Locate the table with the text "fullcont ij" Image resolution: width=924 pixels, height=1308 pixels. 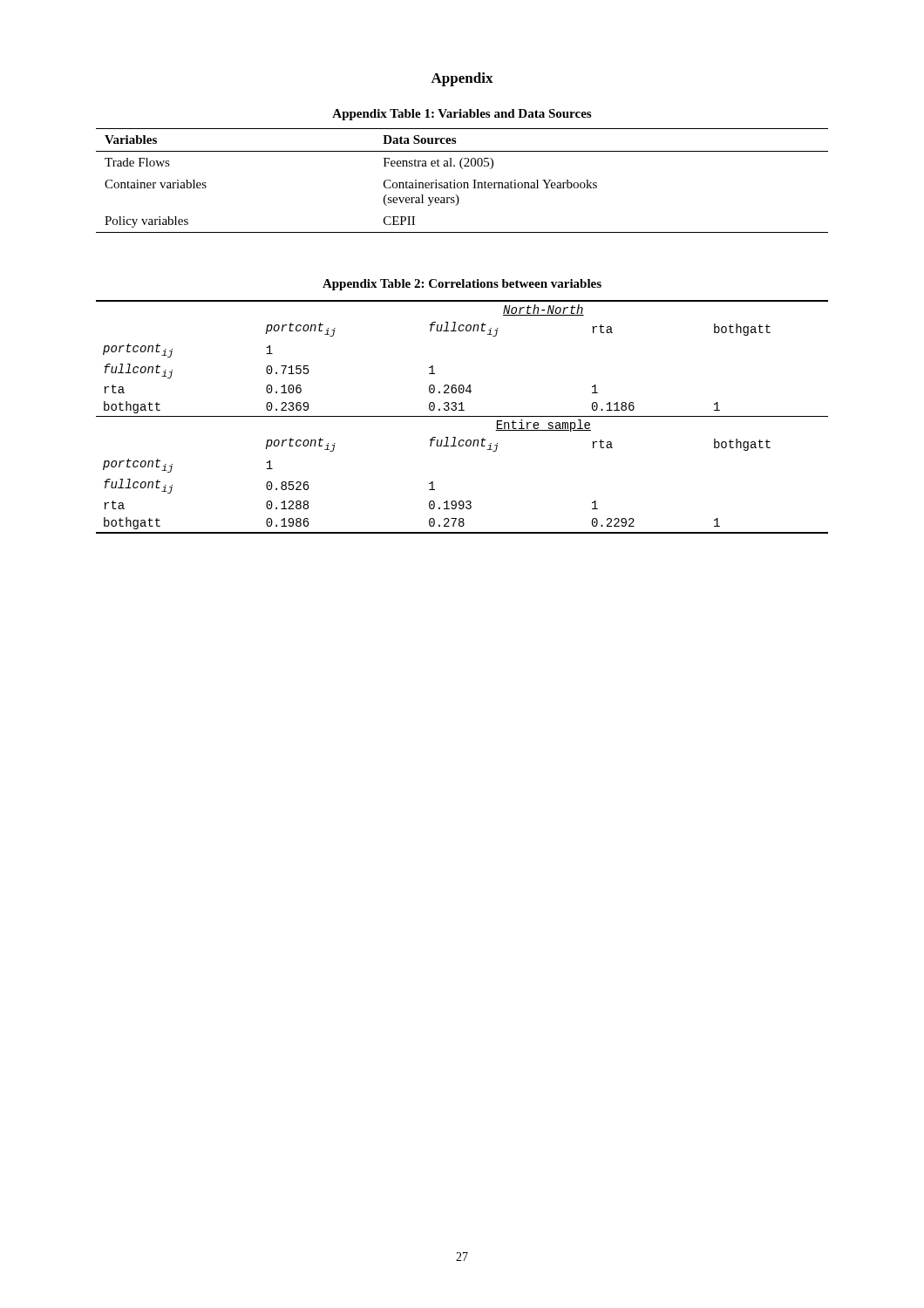click(x=462, y=417)
